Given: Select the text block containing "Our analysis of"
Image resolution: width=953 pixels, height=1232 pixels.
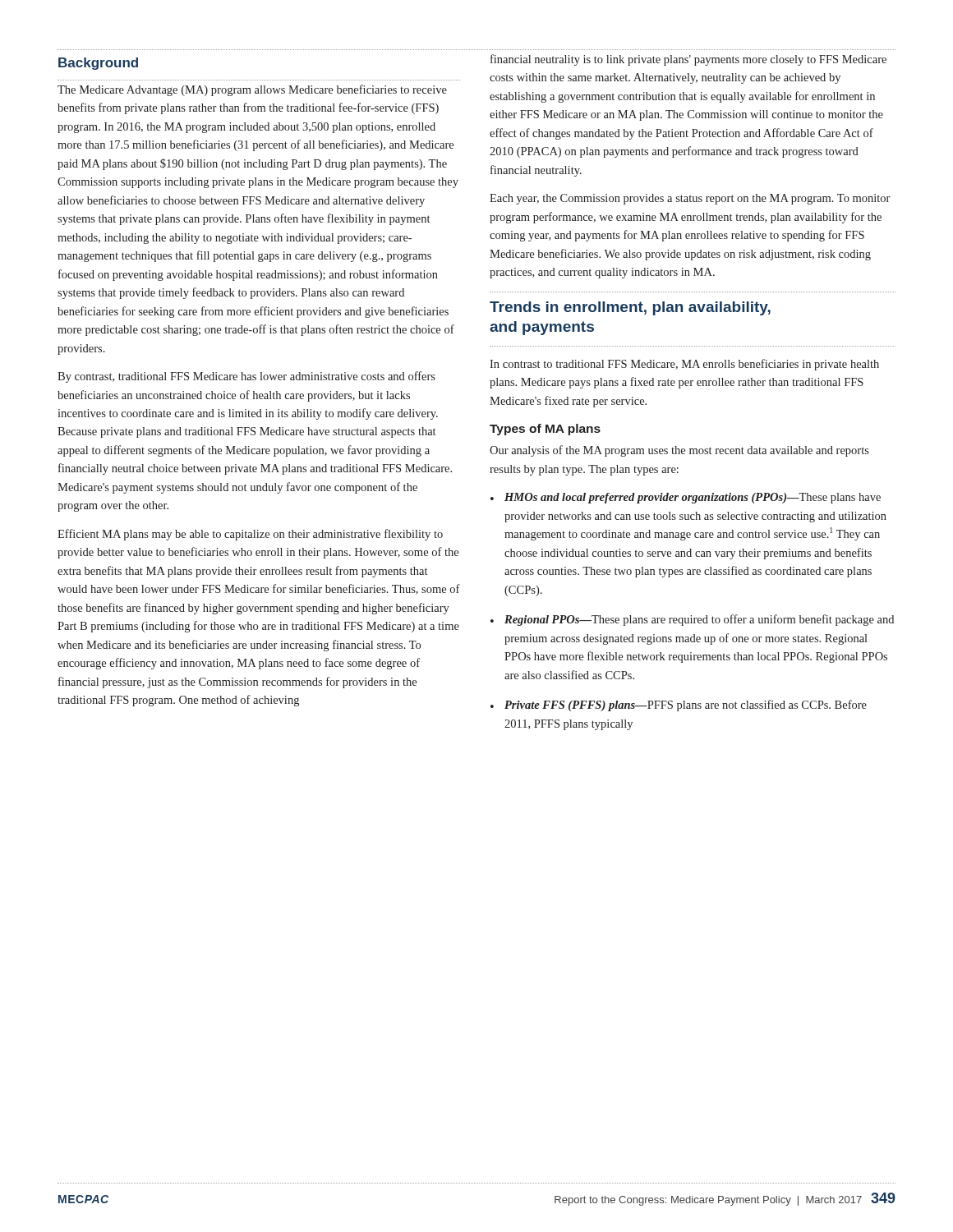Looking at the screenshot, I should tap(693, 460).
